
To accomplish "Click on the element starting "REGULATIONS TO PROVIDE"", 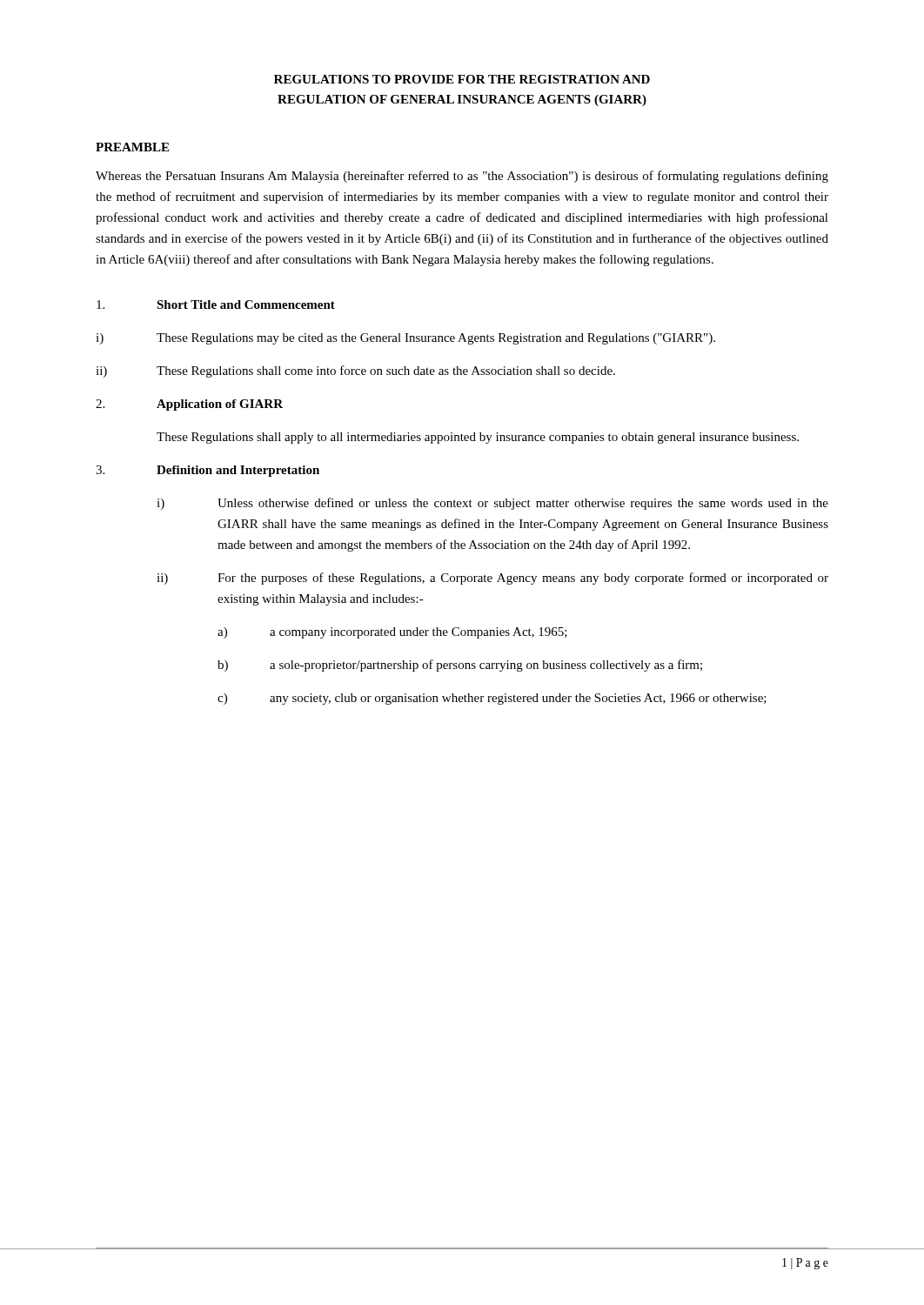I will pos(462,89).
